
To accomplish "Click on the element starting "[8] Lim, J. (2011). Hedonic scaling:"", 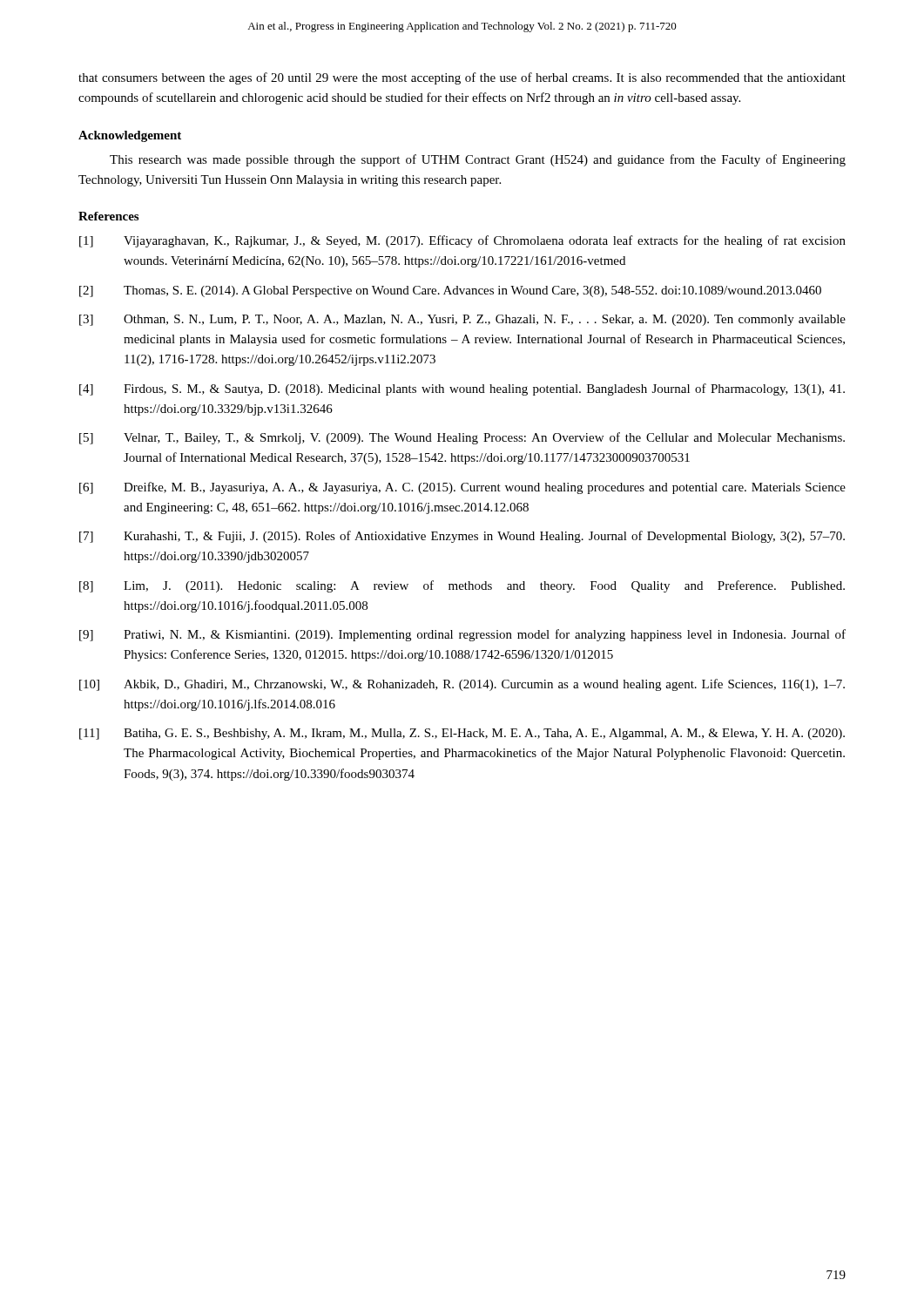I will click(462, 596).
